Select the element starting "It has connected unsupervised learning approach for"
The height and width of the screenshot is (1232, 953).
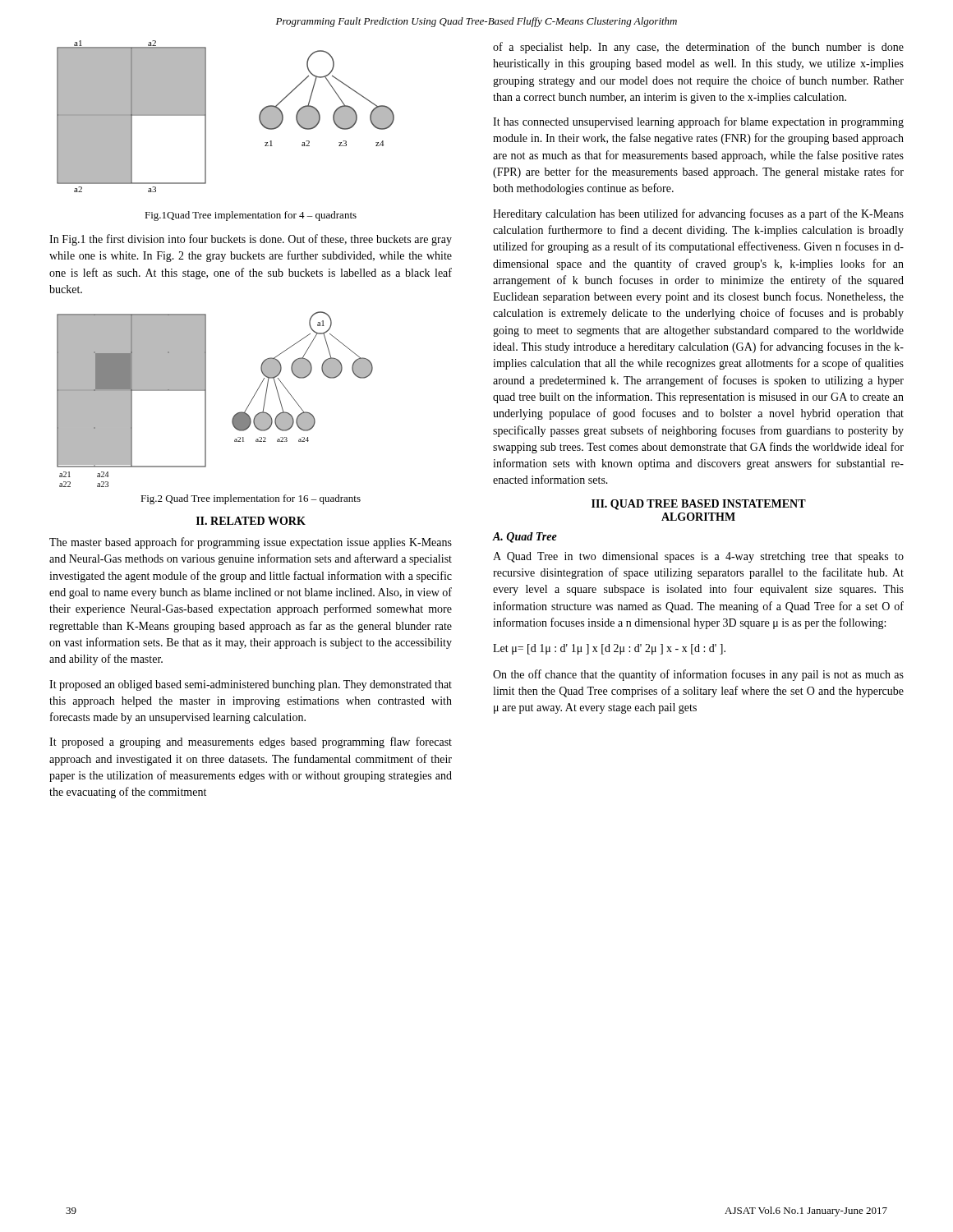click(698, 155)
